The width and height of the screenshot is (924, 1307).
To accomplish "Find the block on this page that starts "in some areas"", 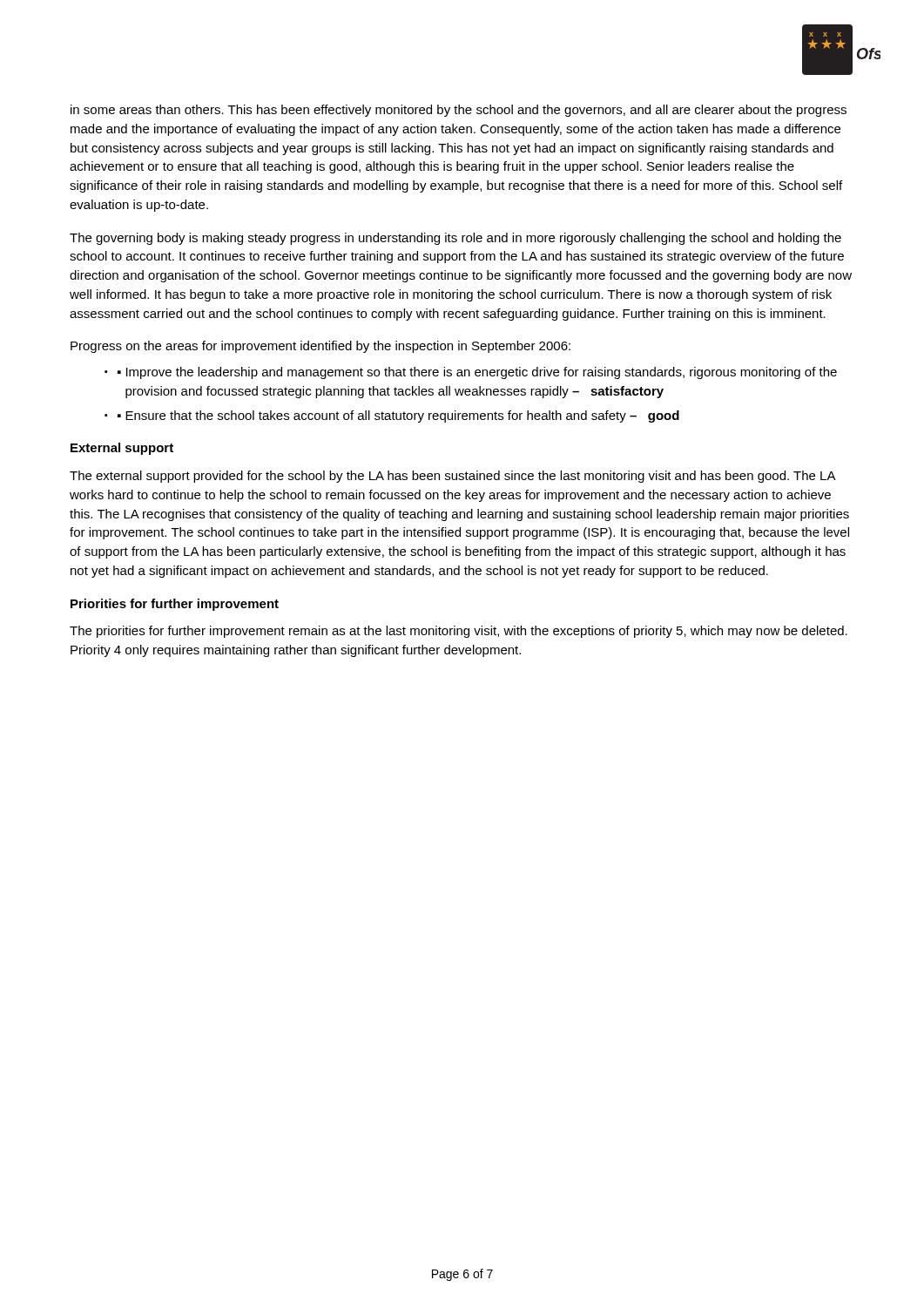I will pyautogui.click(x=458, y=157).
